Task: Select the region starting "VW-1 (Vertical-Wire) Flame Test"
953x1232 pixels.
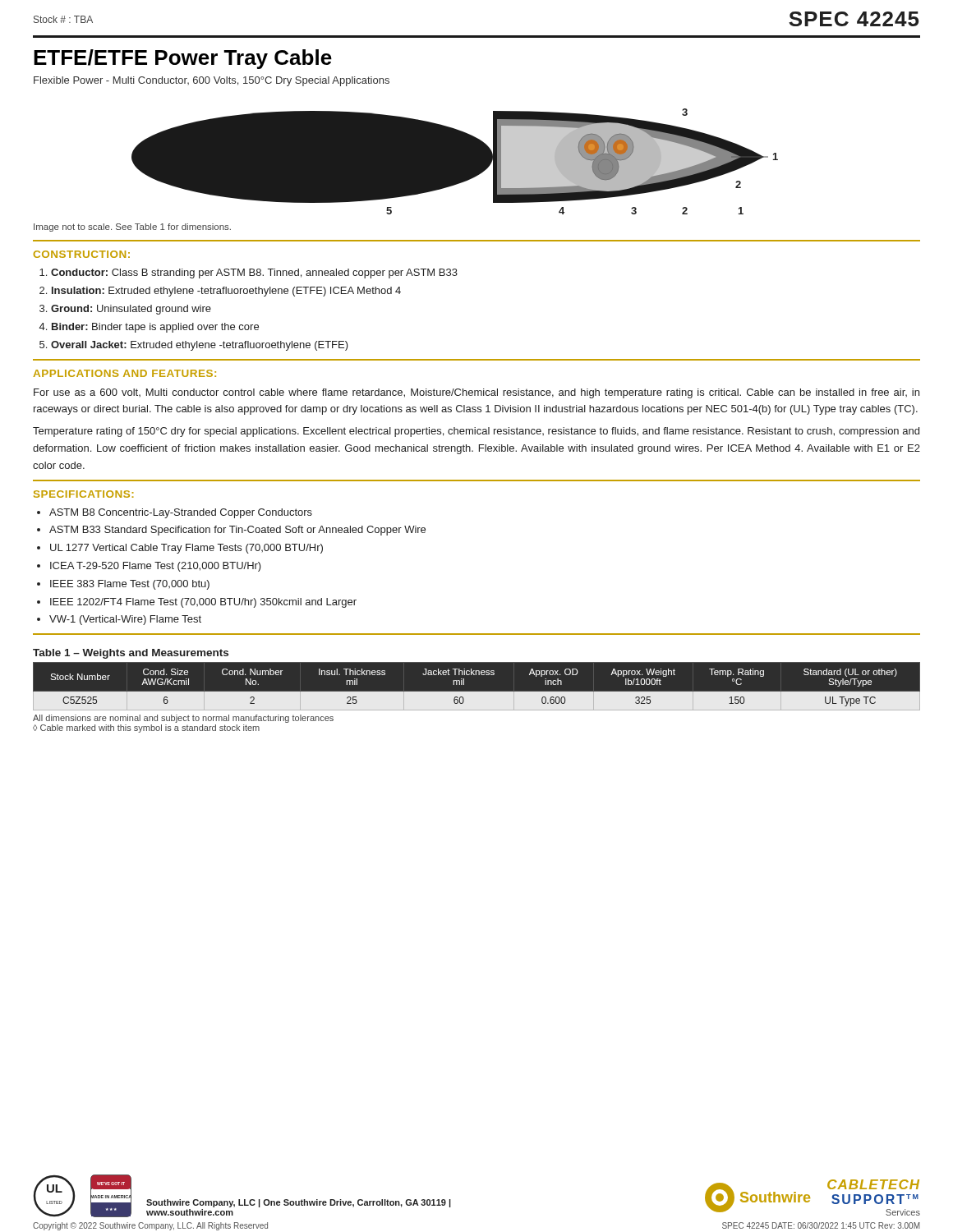Action: coord(125,619)
